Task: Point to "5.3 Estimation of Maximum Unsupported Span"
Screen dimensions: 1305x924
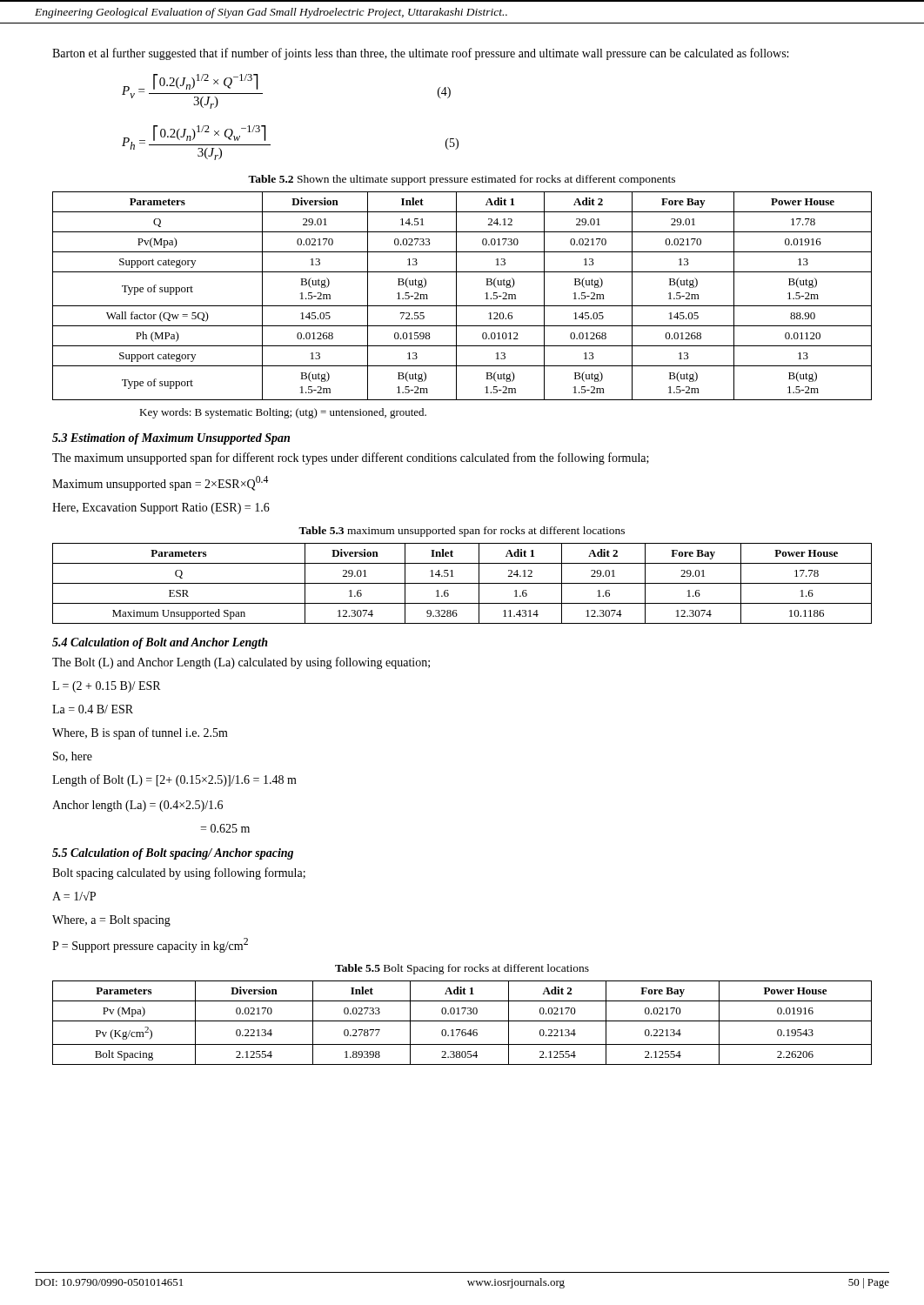Action: coord(171,438)
